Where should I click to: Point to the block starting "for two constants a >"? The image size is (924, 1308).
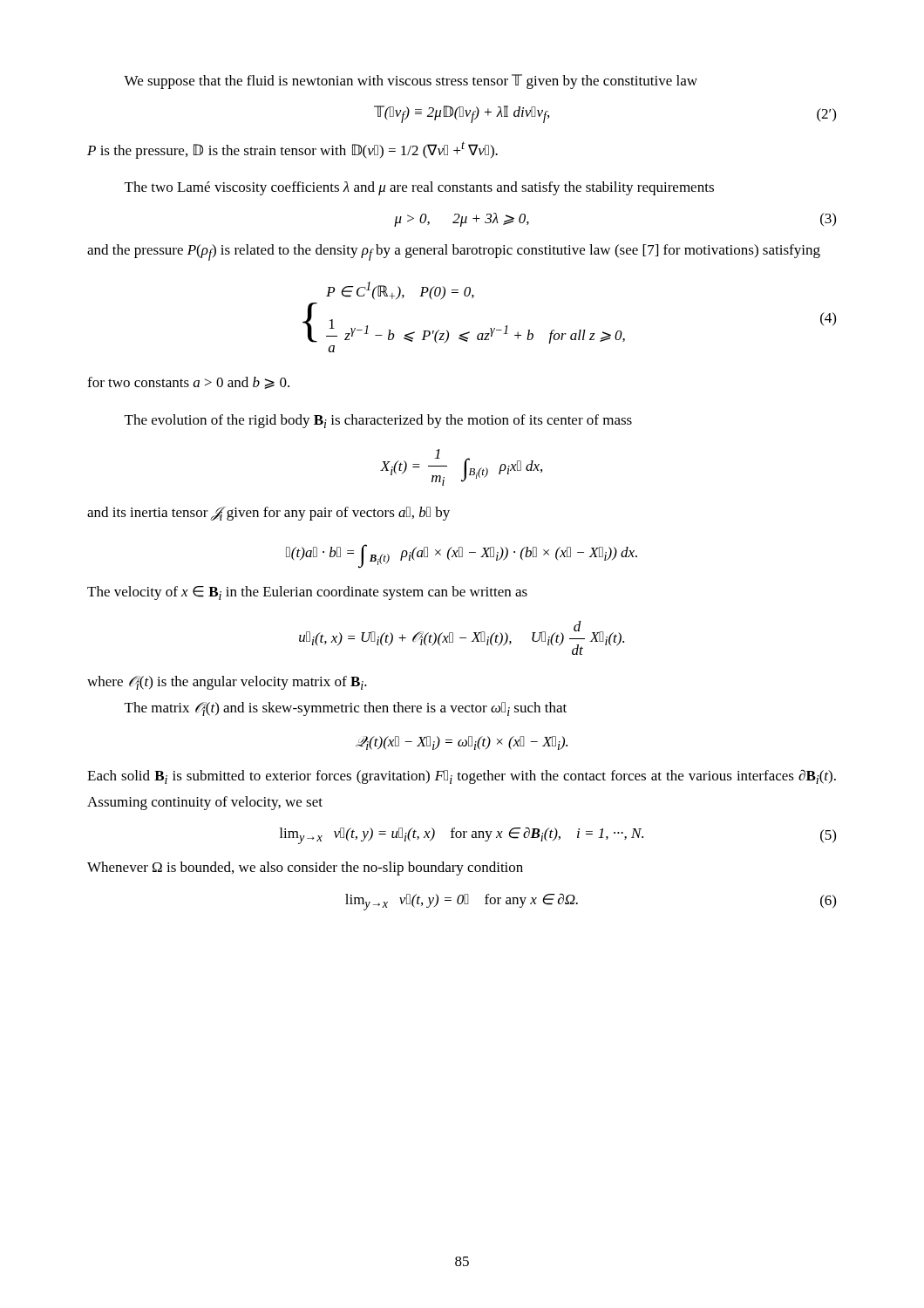point(188,383)
